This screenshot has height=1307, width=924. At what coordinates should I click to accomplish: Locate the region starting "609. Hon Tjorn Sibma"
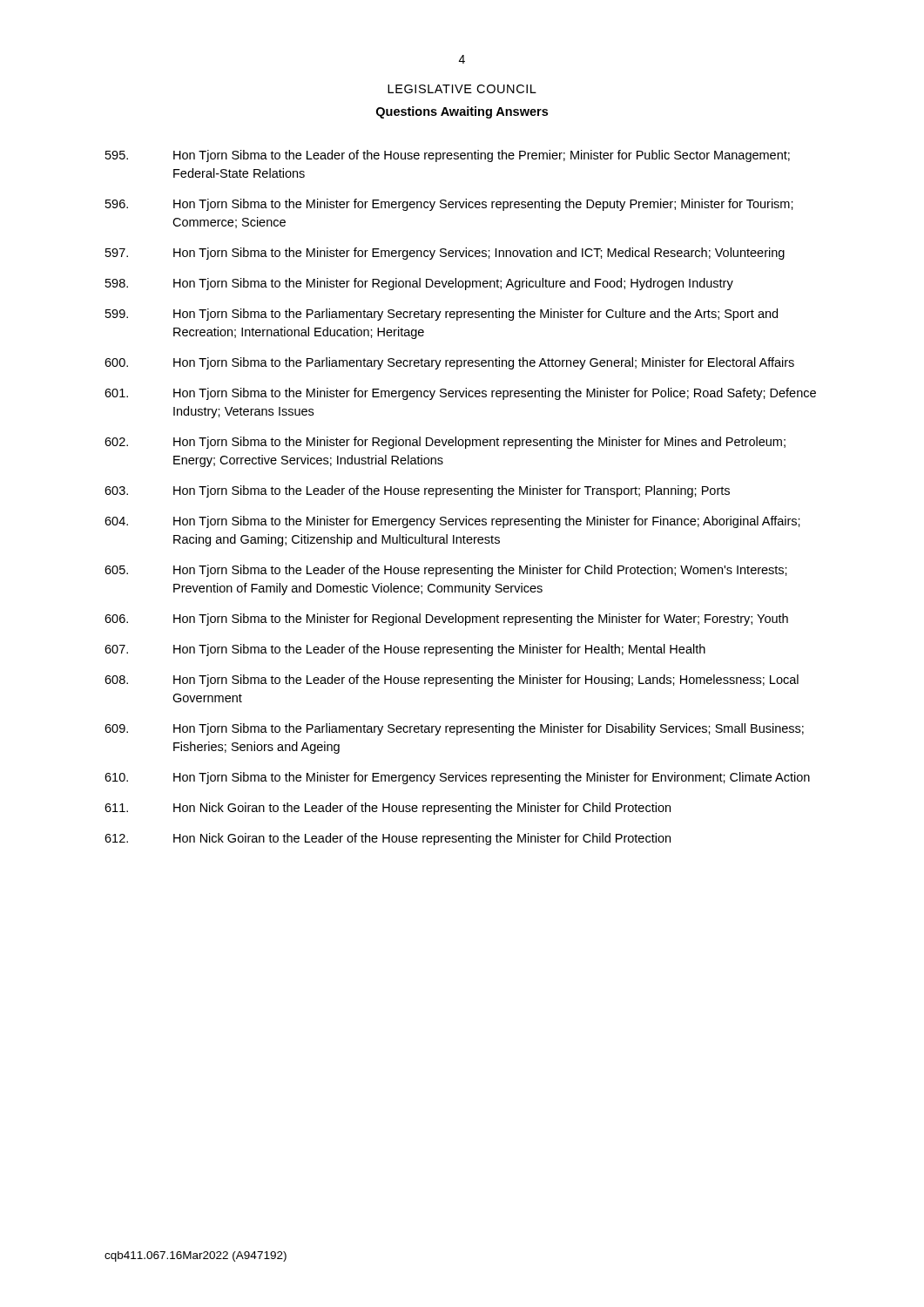point(462,738)
